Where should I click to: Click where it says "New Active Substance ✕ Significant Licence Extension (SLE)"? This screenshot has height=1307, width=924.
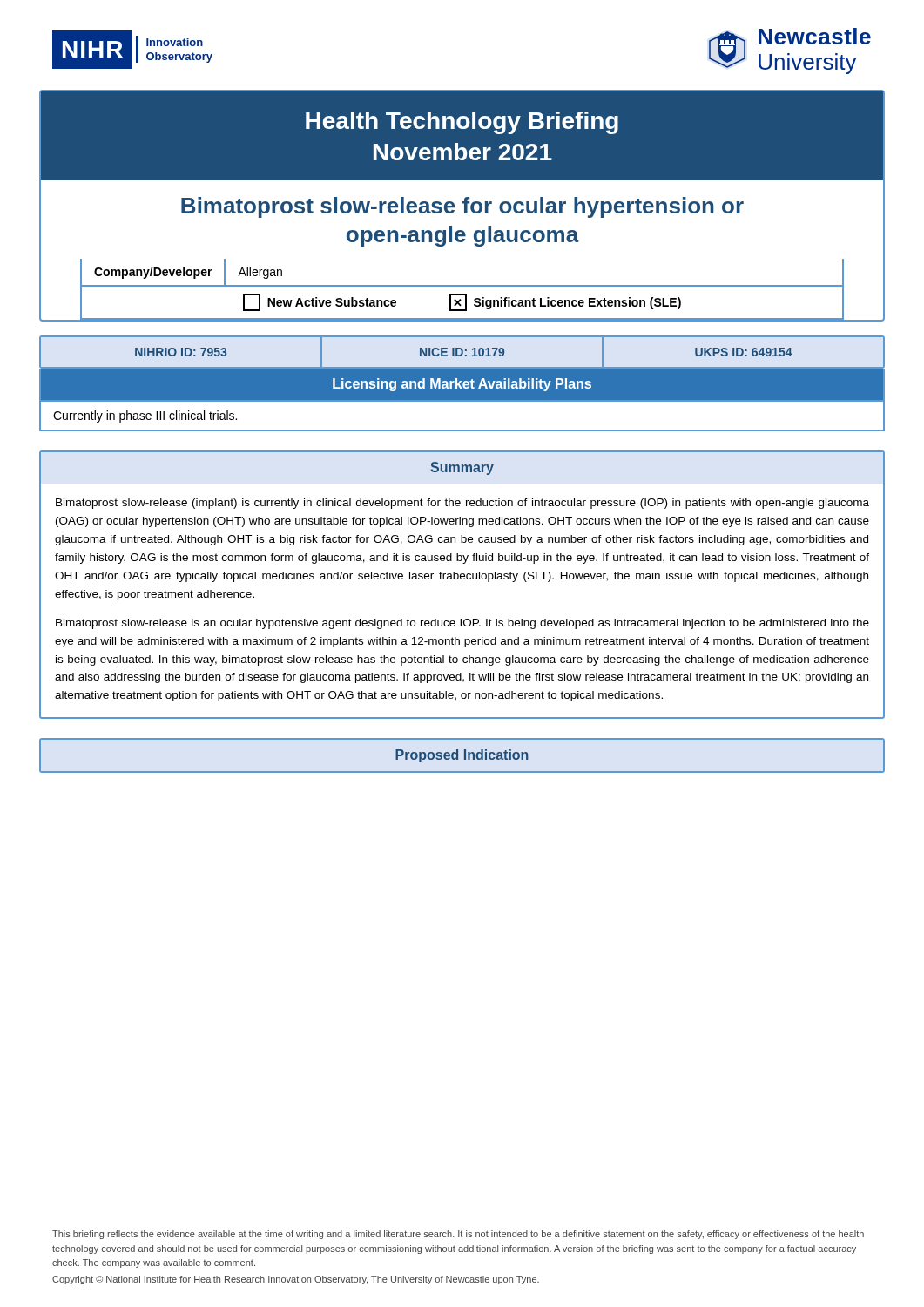click(462, 303)
